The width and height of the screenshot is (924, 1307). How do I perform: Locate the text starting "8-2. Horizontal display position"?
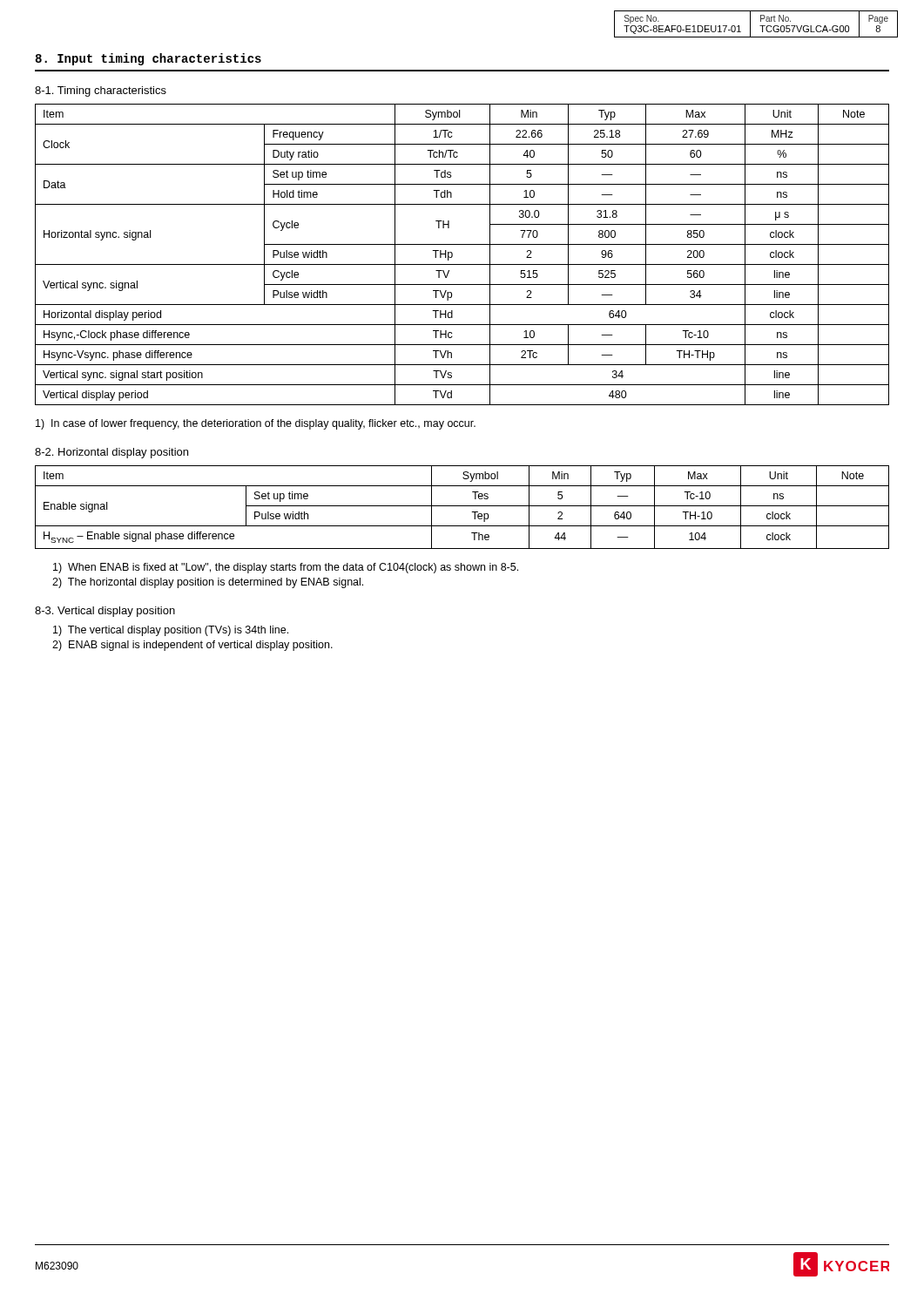click(x=112, y=452)
